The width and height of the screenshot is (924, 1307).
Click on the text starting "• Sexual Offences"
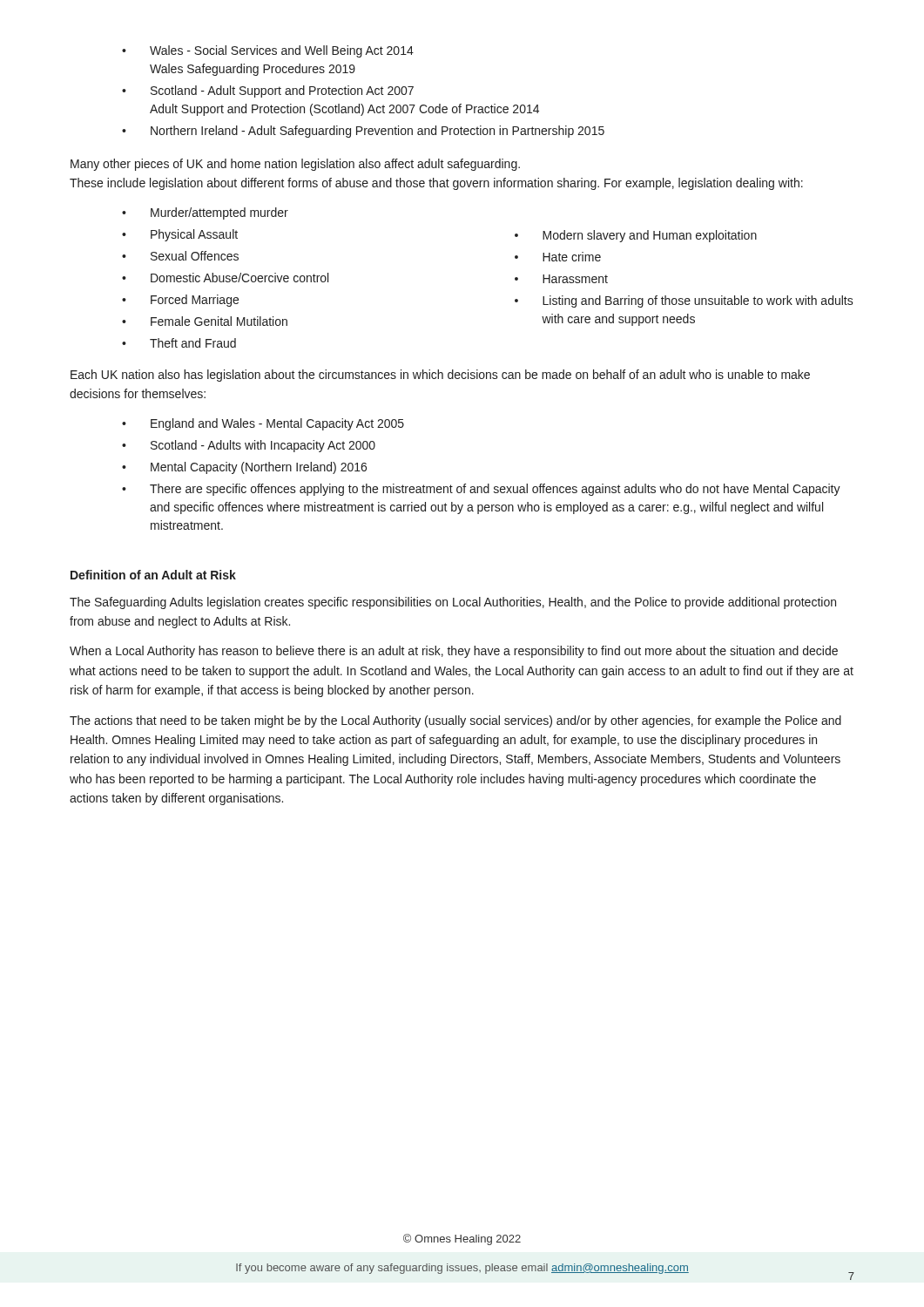180,256
